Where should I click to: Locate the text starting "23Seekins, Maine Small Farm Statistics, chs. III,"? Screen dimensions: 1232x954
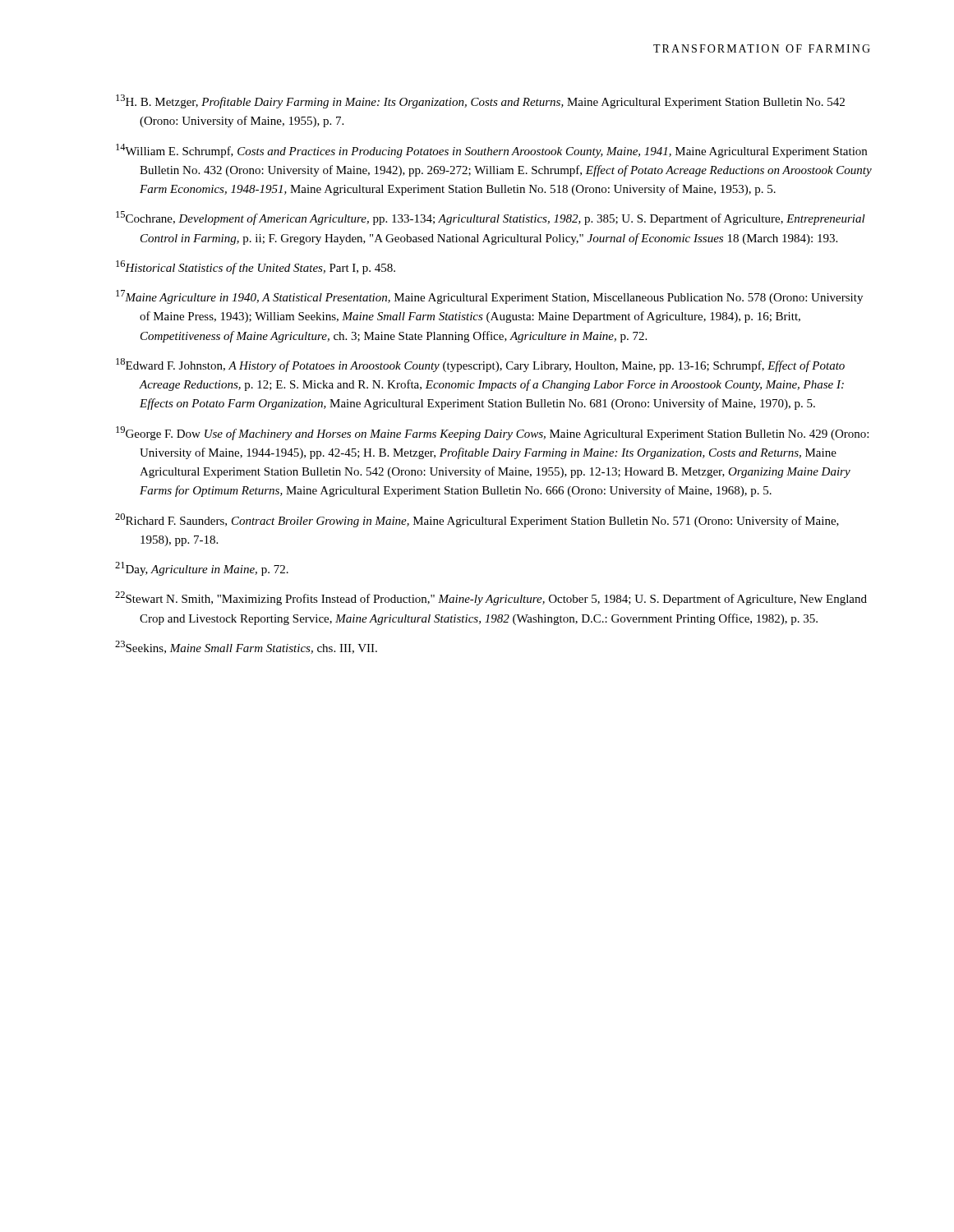tap(246, 646)
